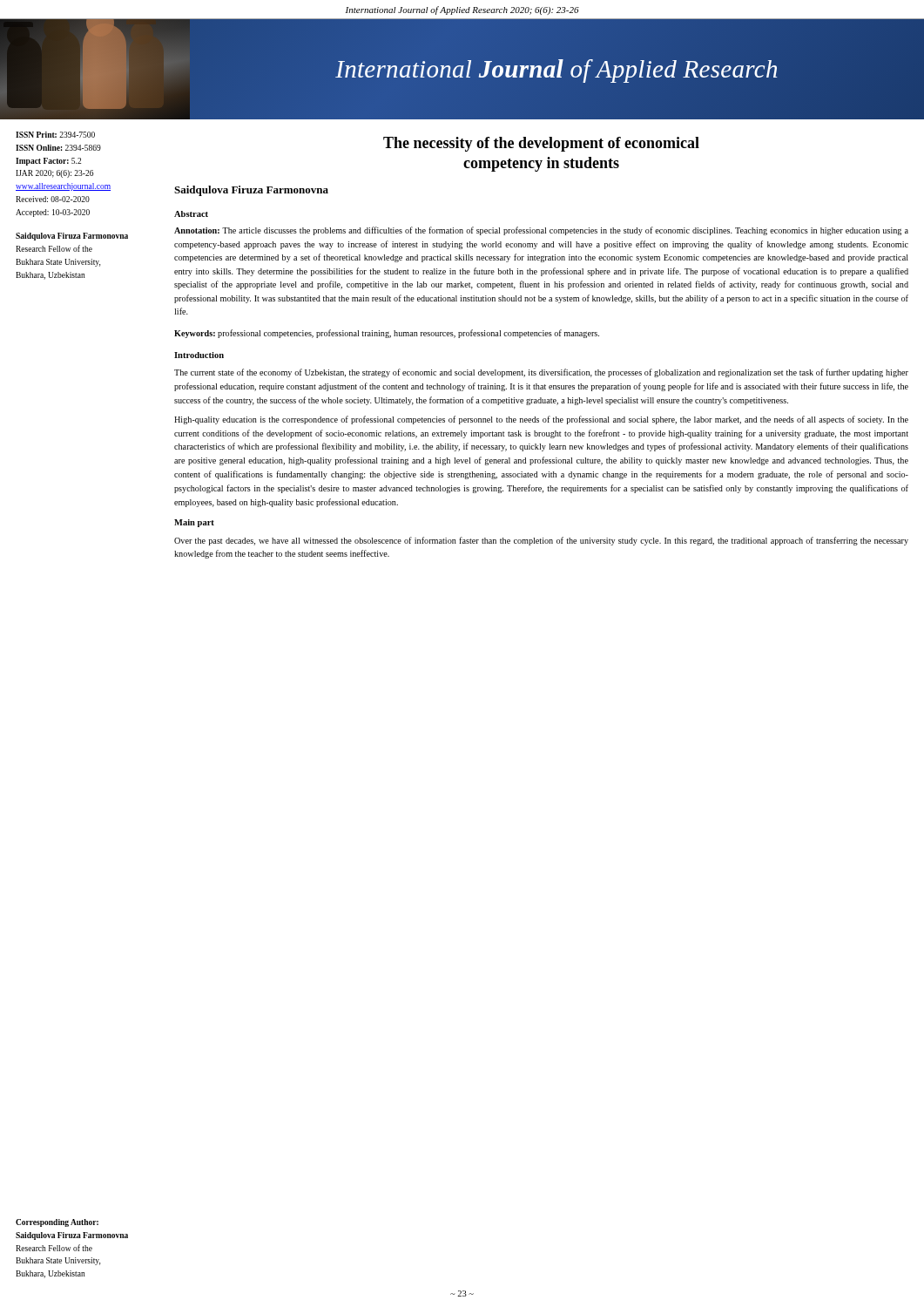Locate the region starting "Main part"
Image resolution: width=924 pixels, height=1307 pixels.
click(x=194, y=523)
